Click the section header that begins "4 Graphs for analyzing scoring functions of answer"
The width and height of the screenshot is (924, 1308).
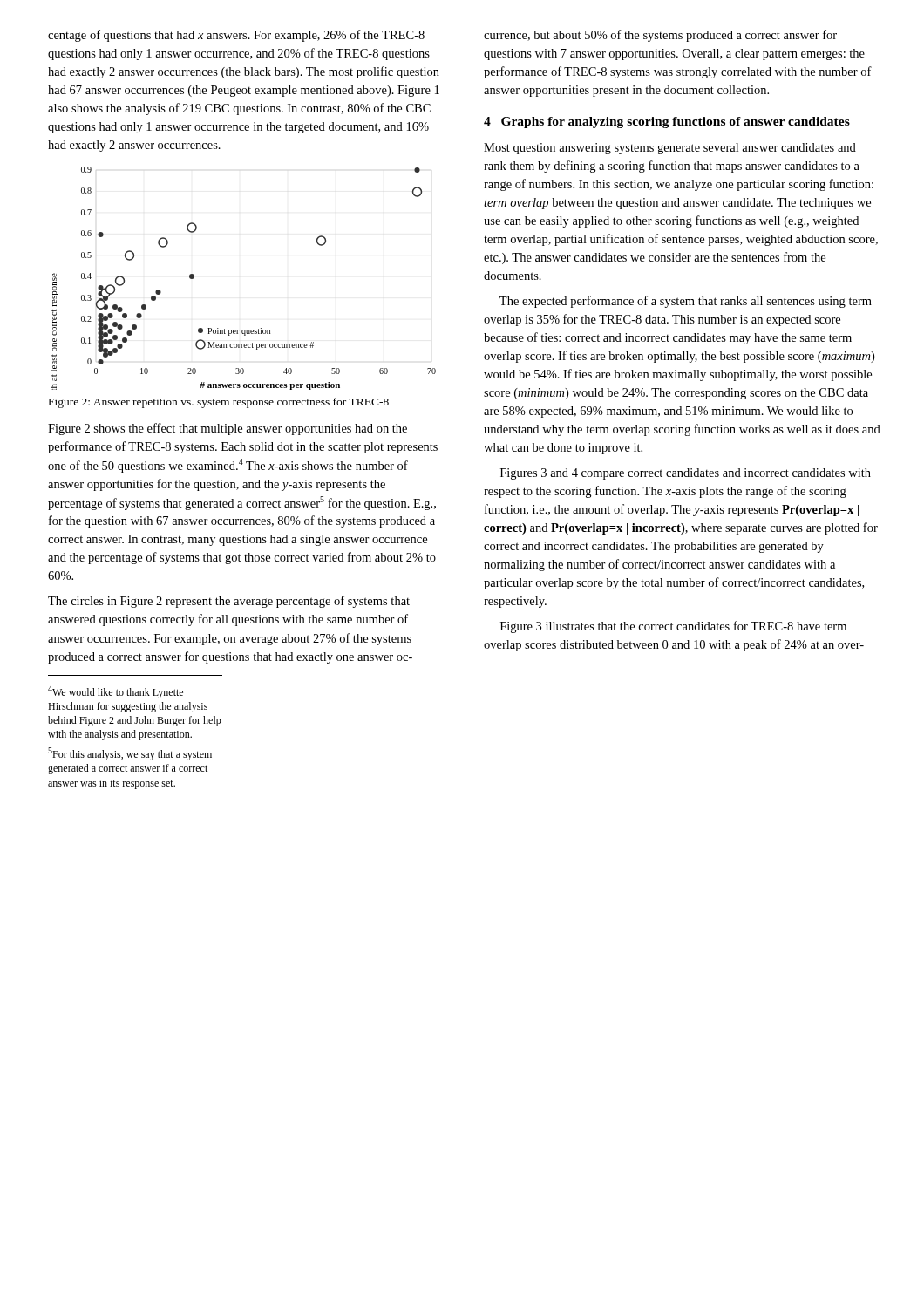click(667, 121)
